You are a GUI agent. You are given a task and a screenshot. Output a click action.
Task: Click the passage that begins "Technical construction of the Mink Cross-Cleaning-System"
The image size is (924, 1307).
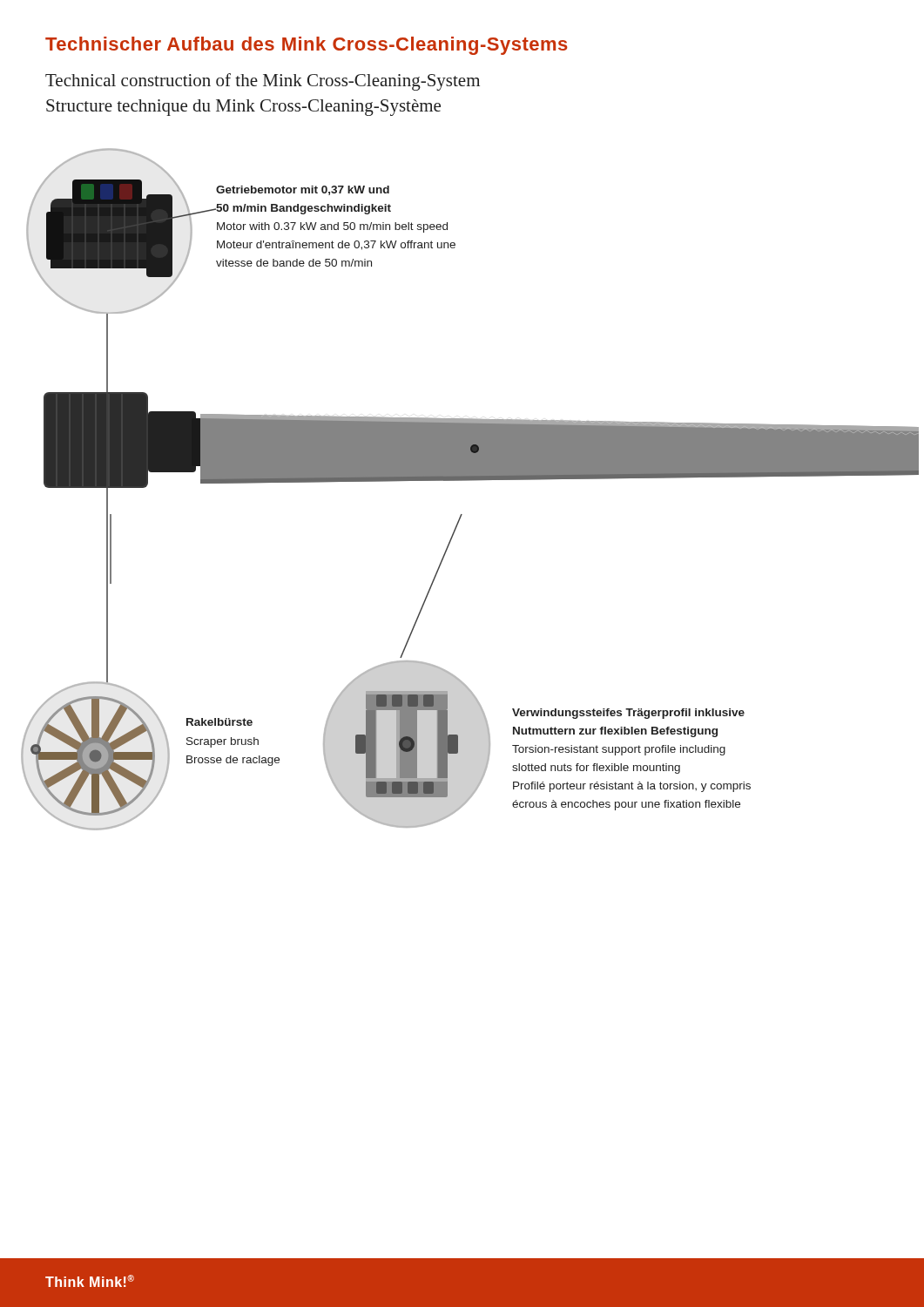(462, 94)
